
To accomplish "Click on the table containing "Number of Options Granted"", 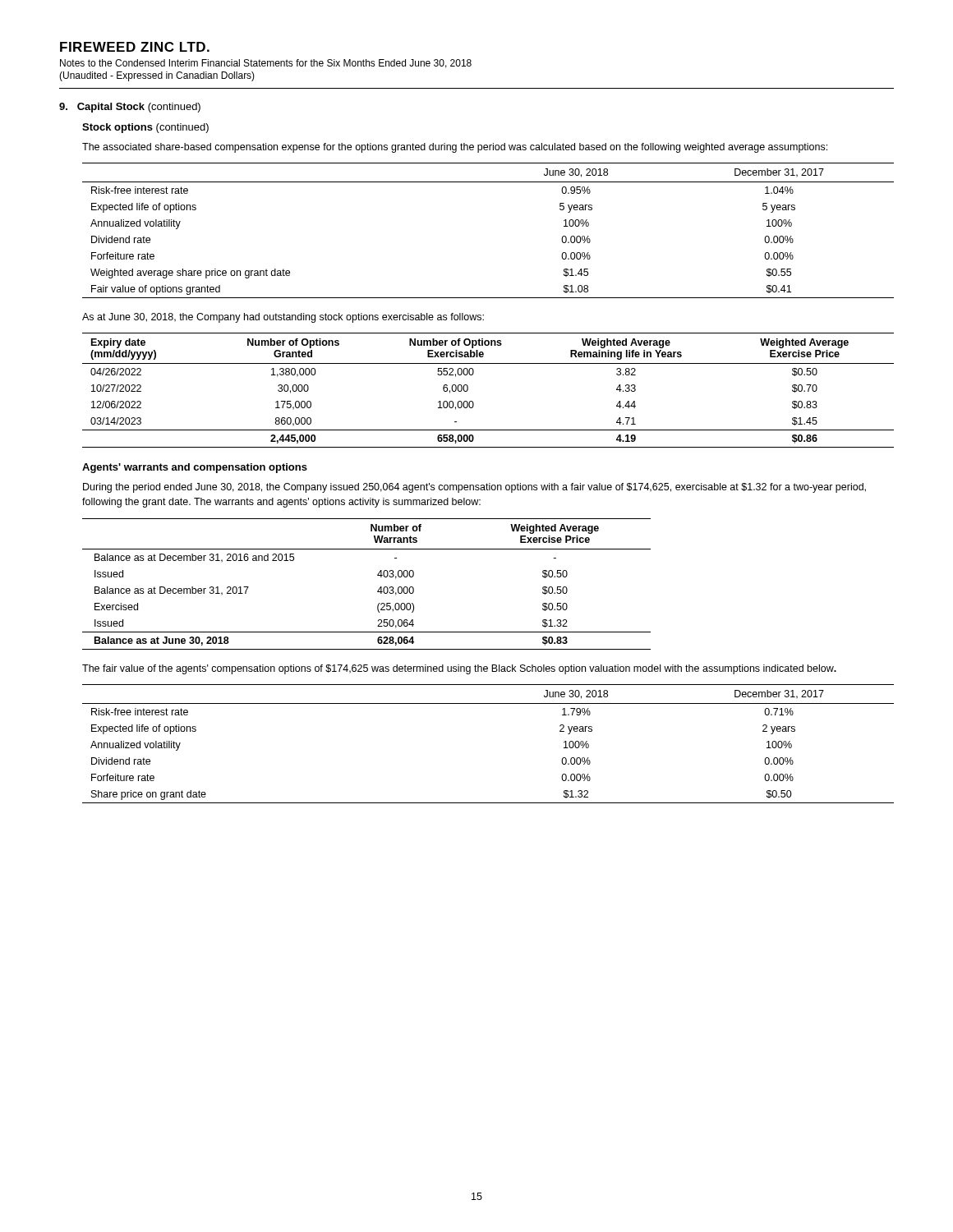I will [488, 390].
